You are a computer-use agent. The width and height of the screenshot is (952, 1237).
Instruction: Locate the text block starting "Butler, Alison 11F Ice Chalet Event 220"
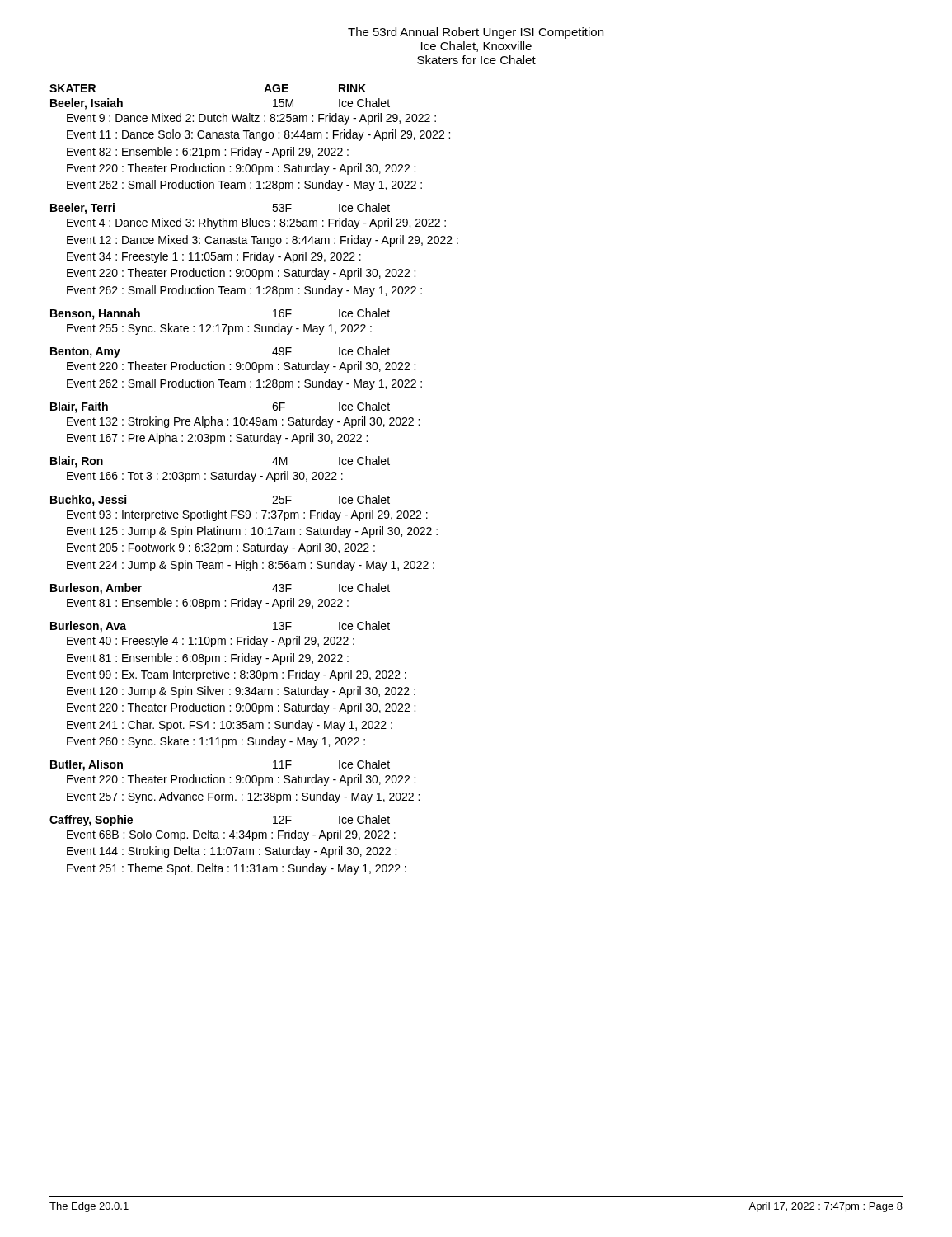click(x=235, y=781)
